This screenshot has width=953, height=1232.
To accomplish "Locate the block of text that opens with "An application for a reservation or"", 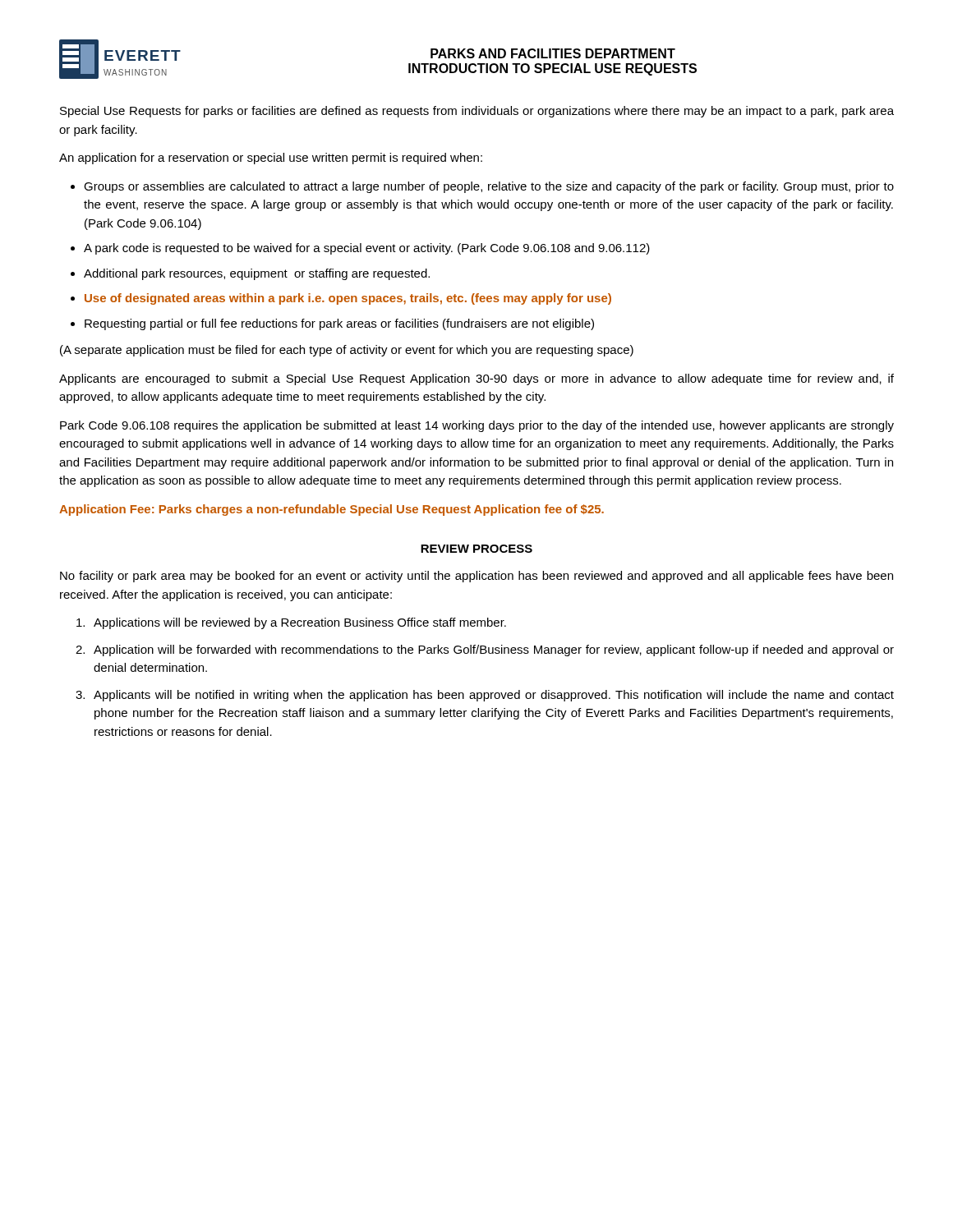I will pos(271,157).
